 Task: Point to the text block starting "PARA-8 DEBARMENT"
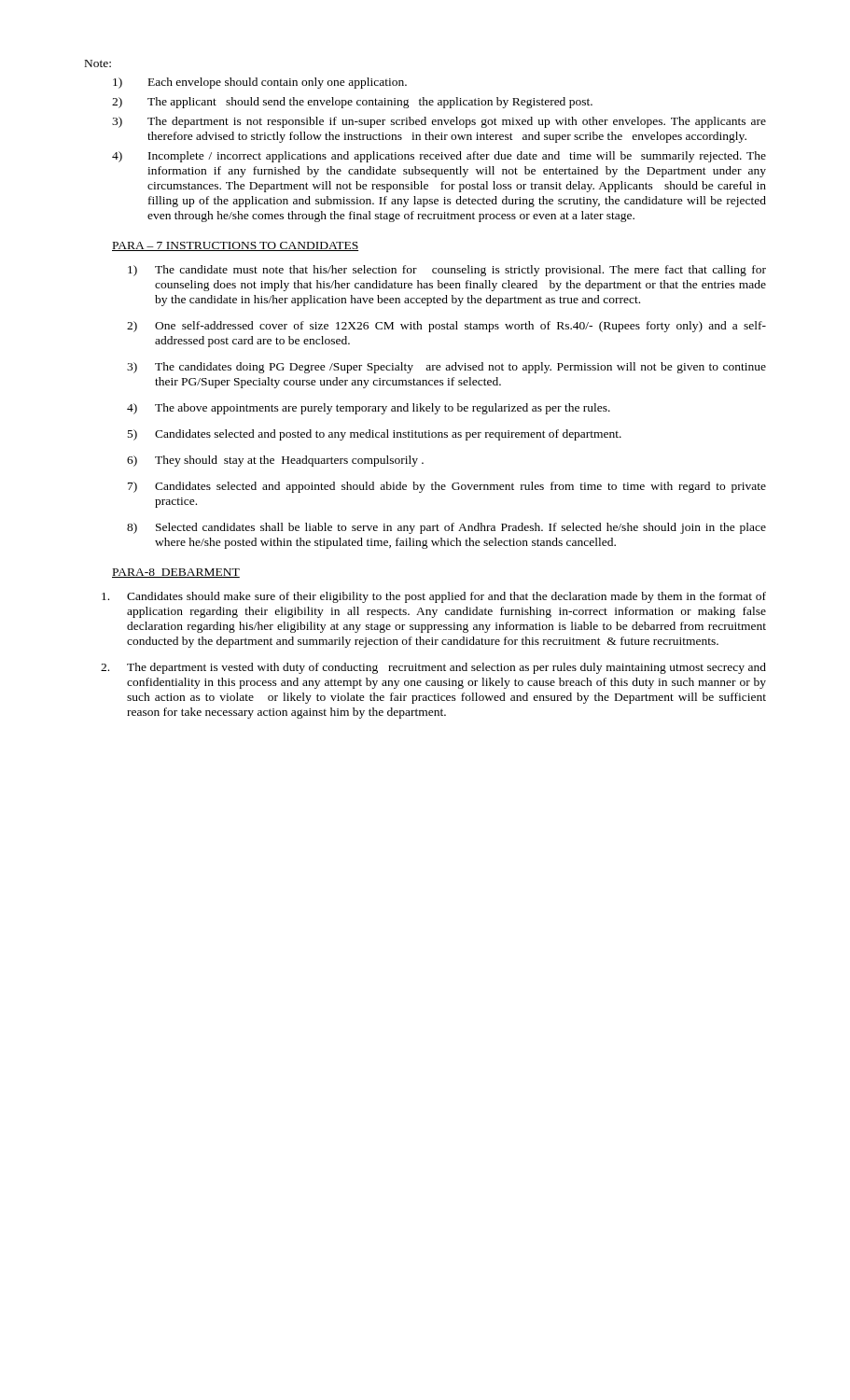(176, 572)
